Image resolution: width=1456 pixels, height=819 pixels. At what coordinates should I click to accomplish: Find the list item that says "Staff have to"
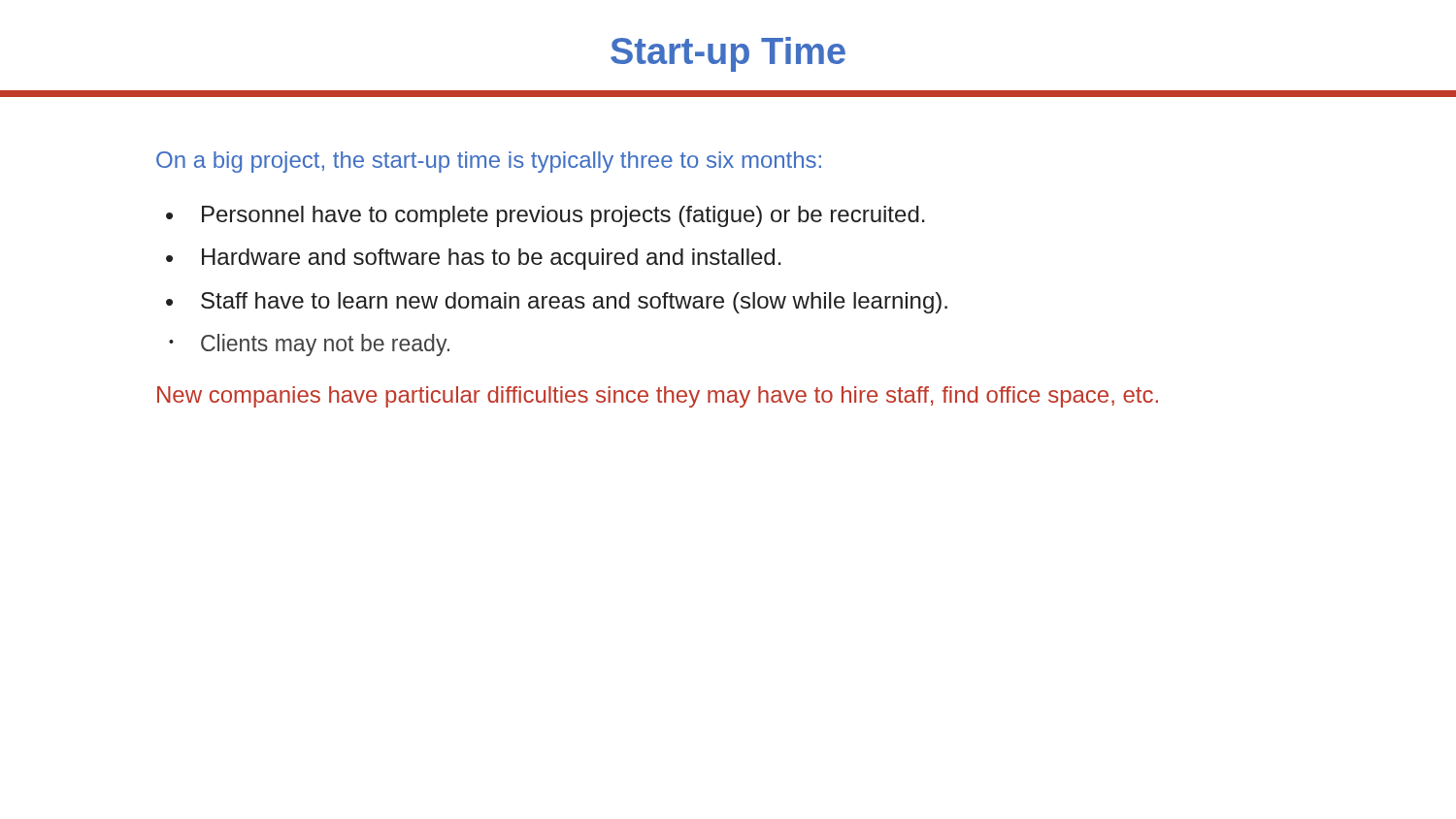tap(575, 300)
